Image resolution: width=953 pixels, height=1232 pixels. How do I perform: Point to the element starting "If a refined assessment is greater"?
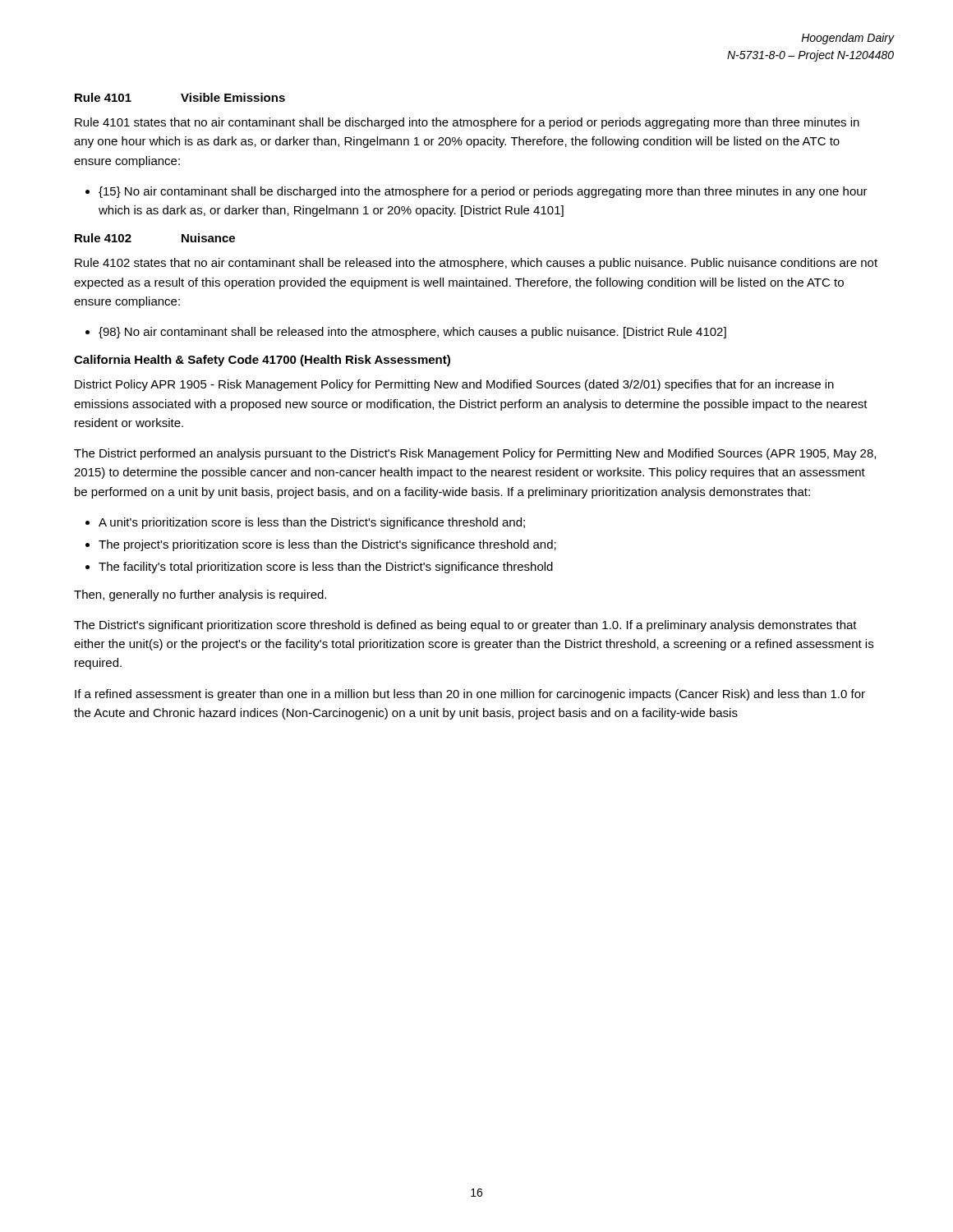[x=476, y=703]
